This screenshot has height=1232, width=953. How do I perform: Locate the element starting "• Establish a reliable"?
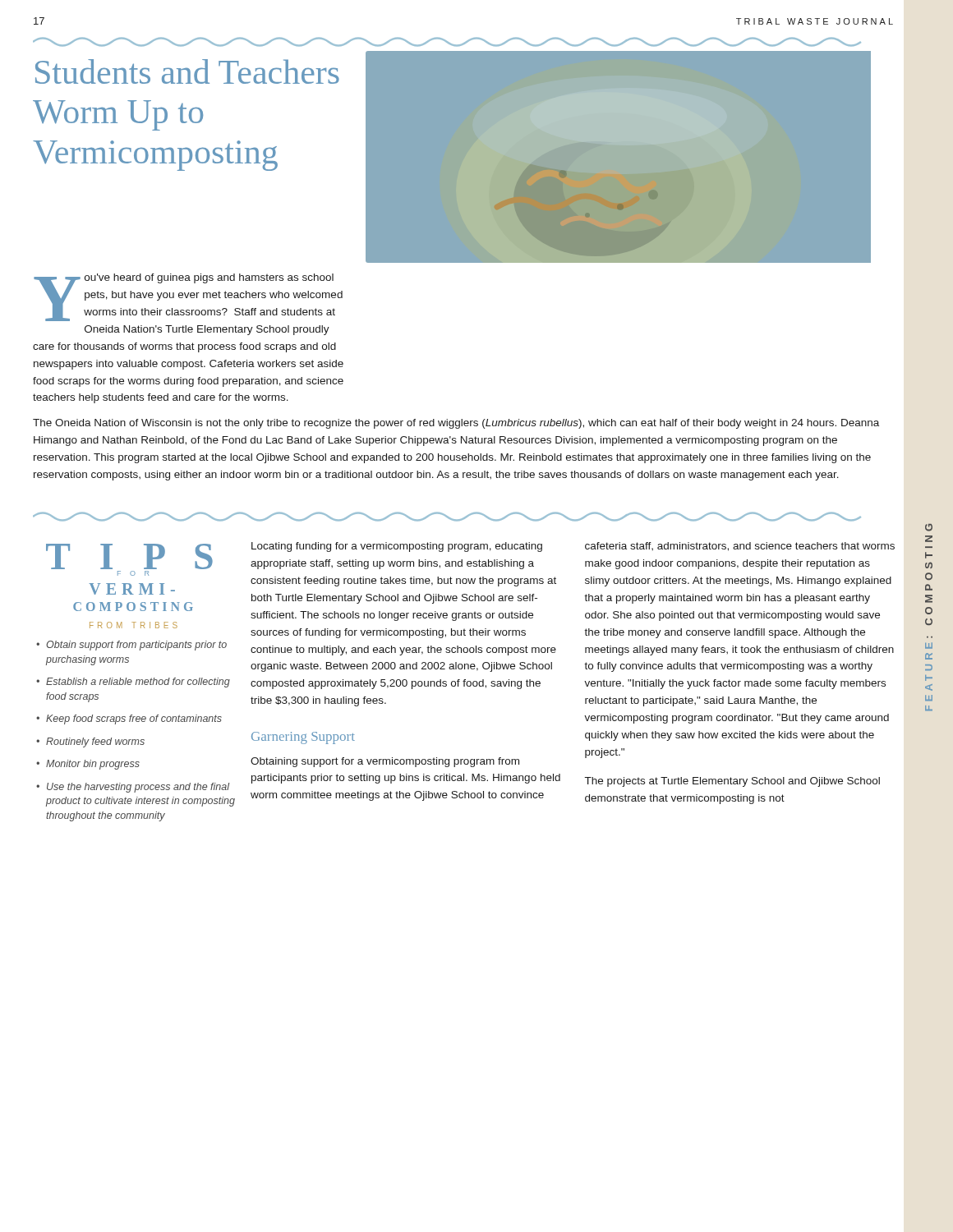click(x=133, y=689)
